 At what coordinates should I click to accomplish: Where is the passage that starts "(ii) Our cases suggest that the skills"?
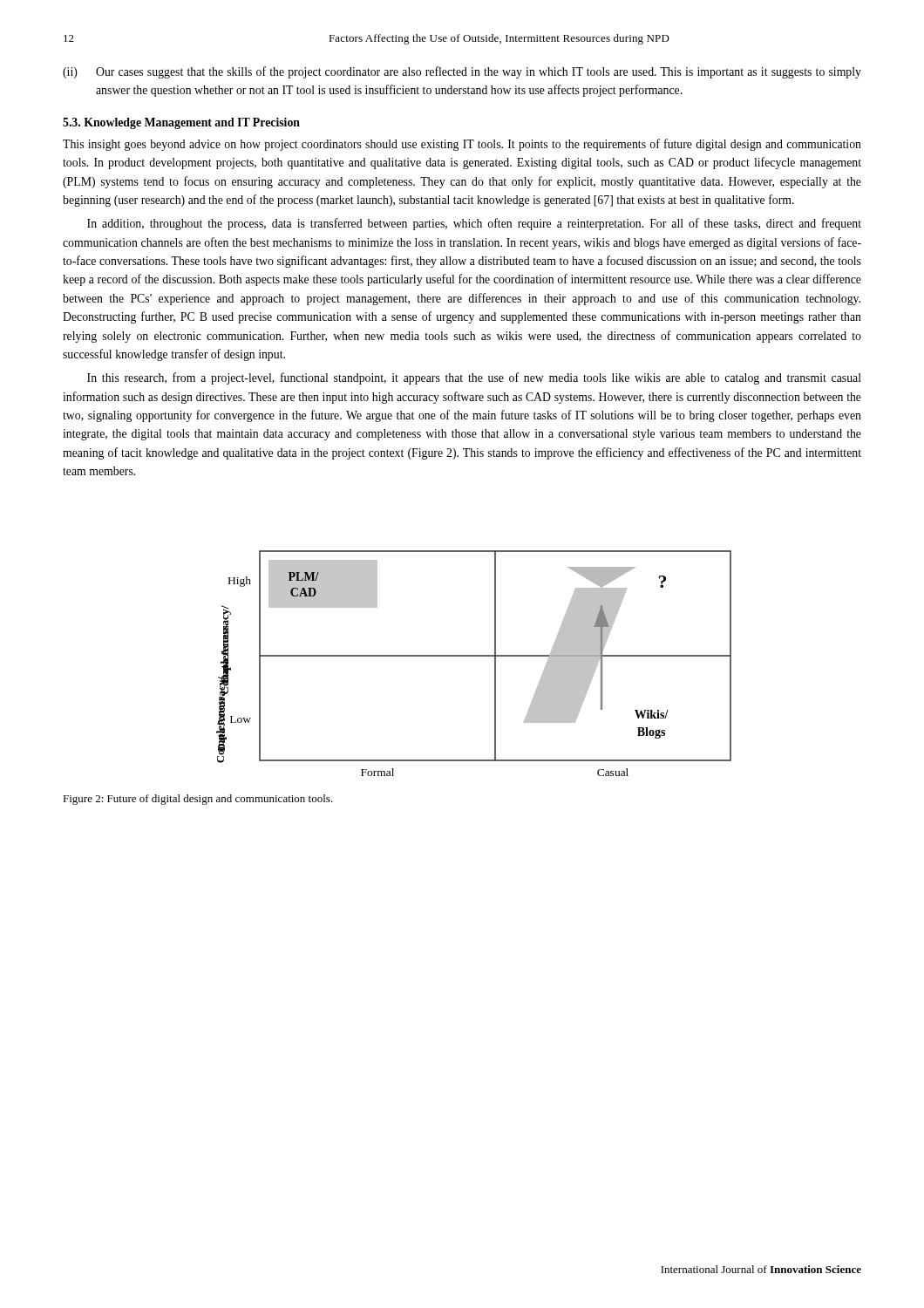pyautogui.click(x=462, y=81)
